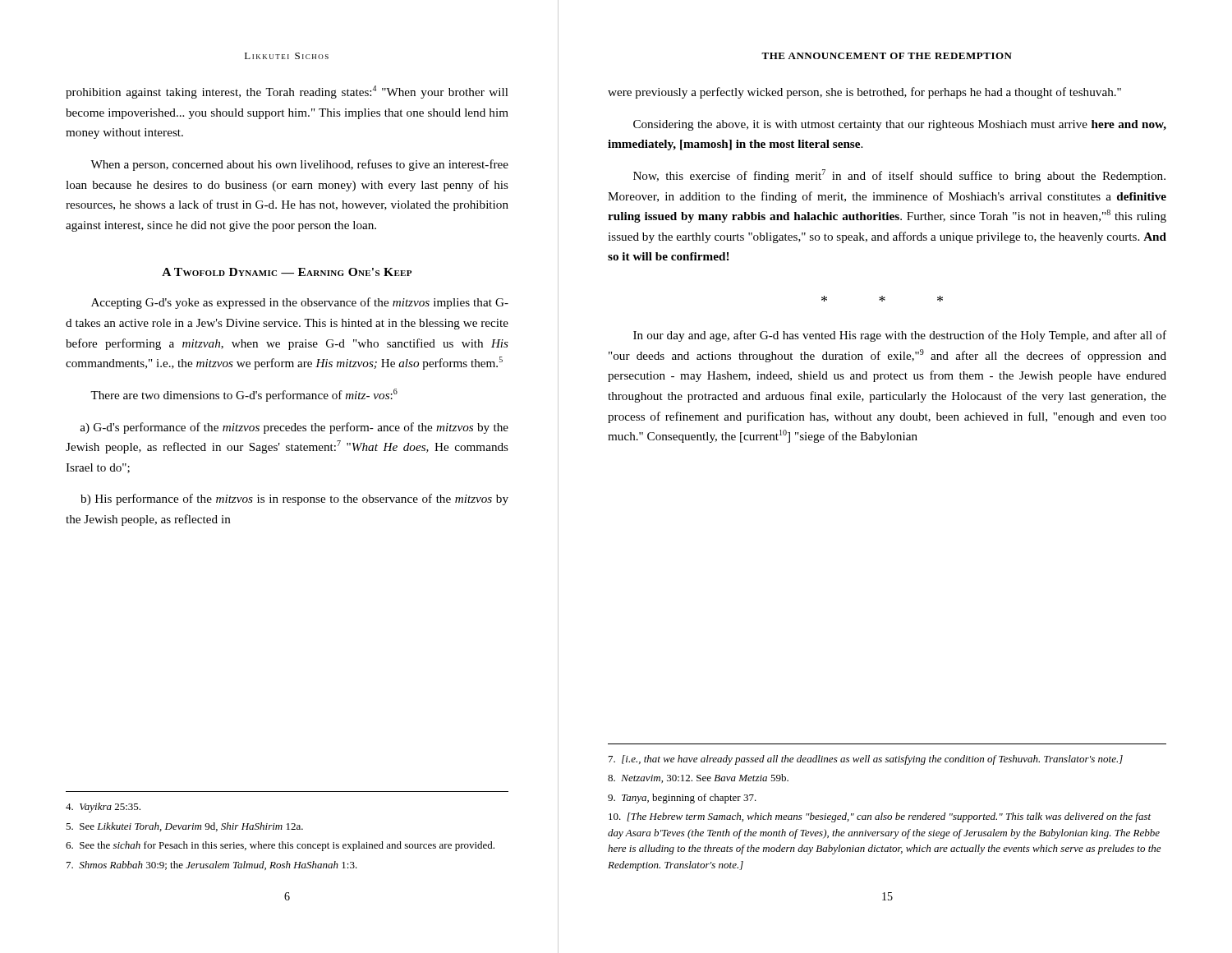
Task: Point to the block beginning "were previously a perfectly wicked"
Action: pos(865,92)
